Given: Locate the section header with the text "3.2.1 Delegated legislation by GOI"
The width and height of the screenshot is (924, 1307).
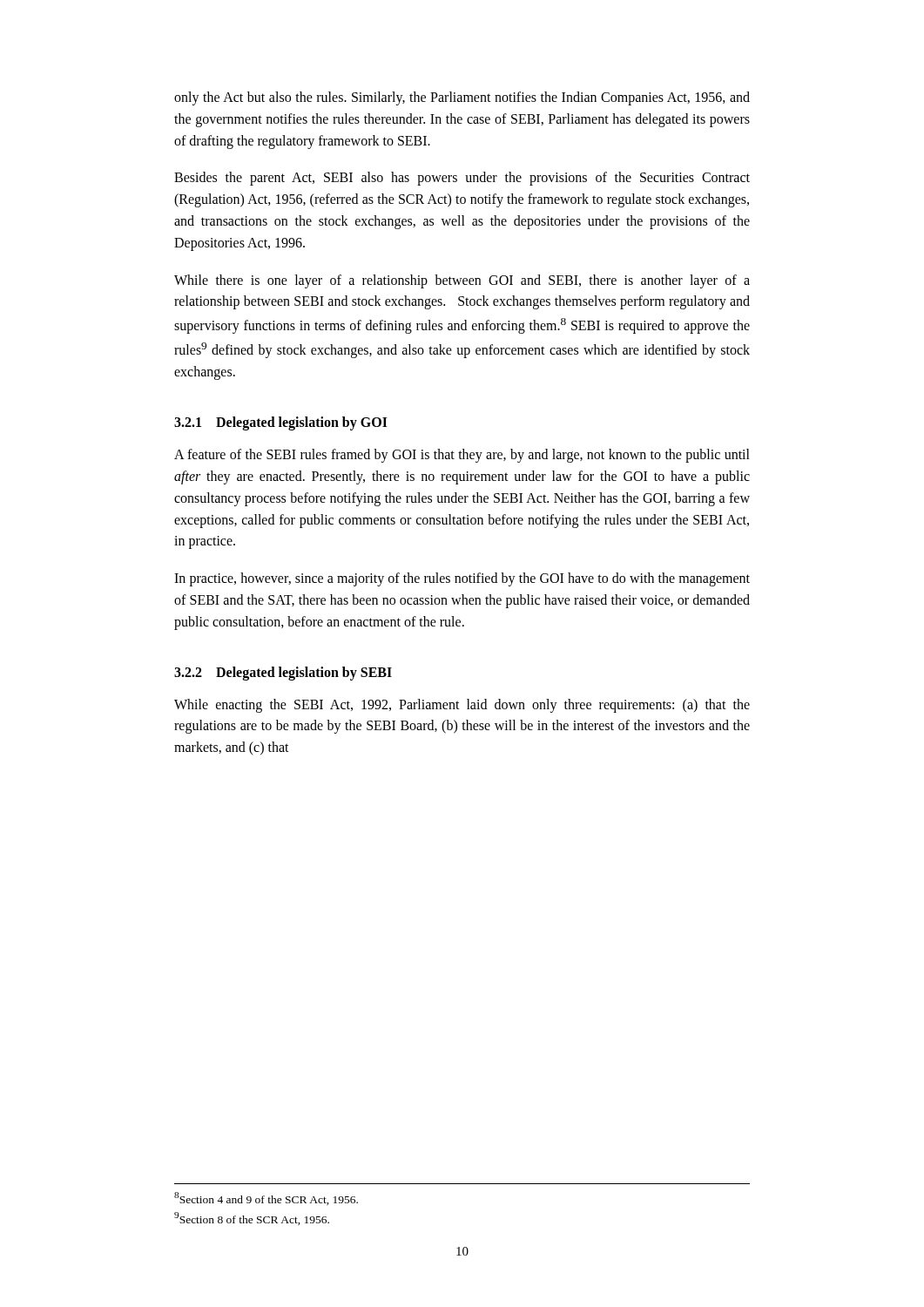Looking at the screenshot, I should pos(281,422).
